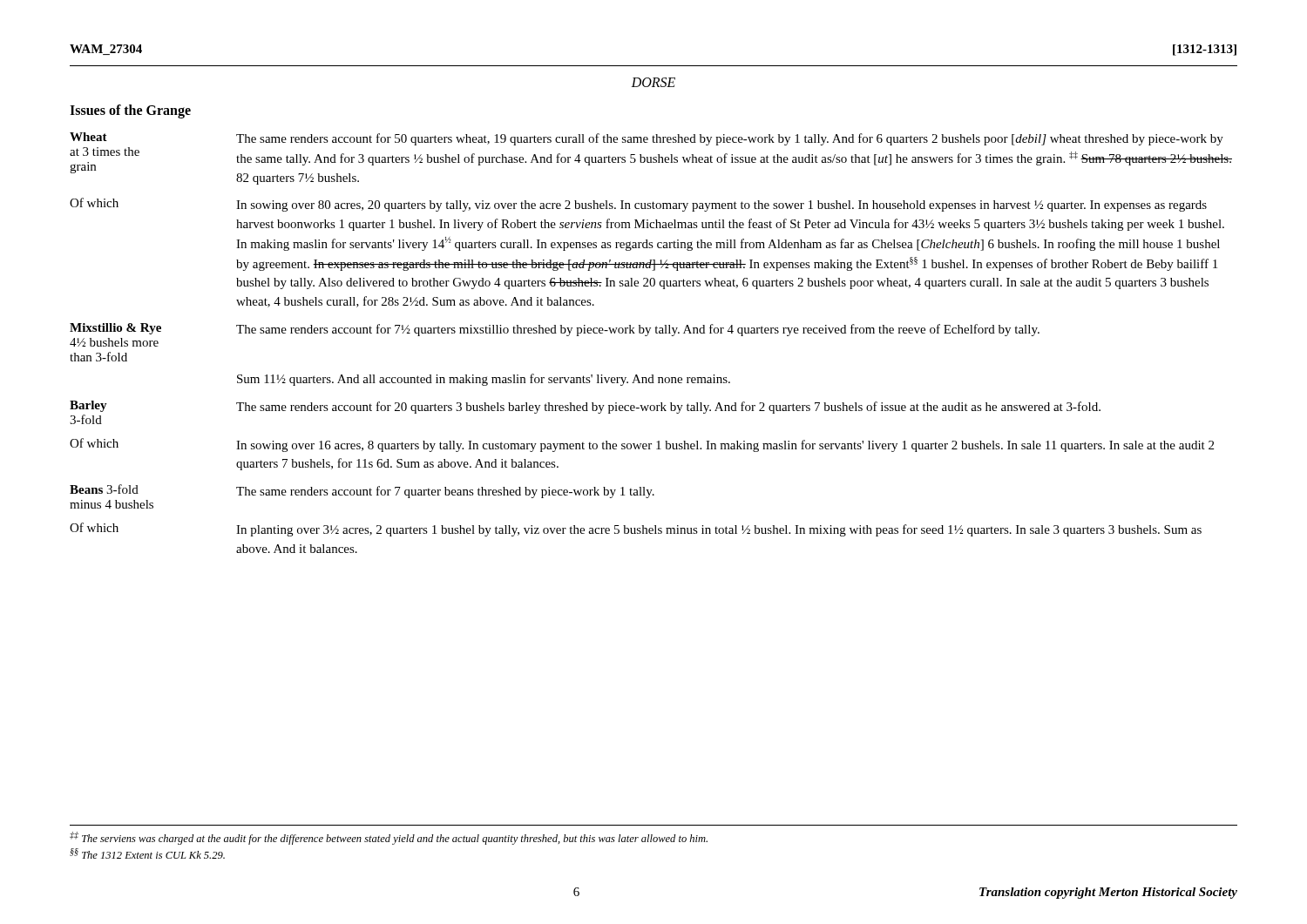Find the block on this page that starts "Mixstillio & Rye4½ bushels morethan 3-fold The same"

pyautogui.click(x=555, y=330)
